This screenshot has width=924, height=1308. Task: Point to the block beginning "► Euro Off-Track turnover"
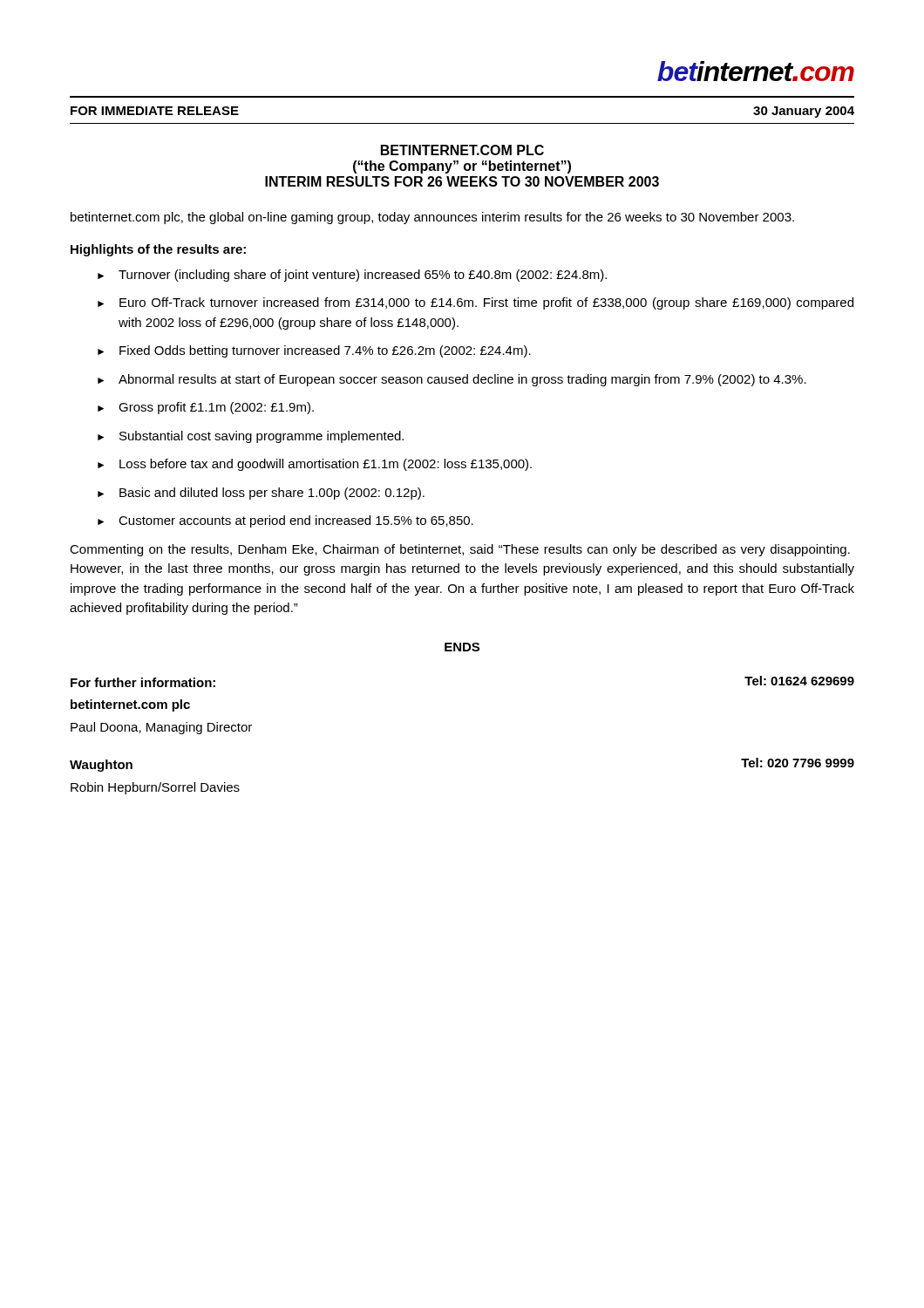[x=475, y=313]
